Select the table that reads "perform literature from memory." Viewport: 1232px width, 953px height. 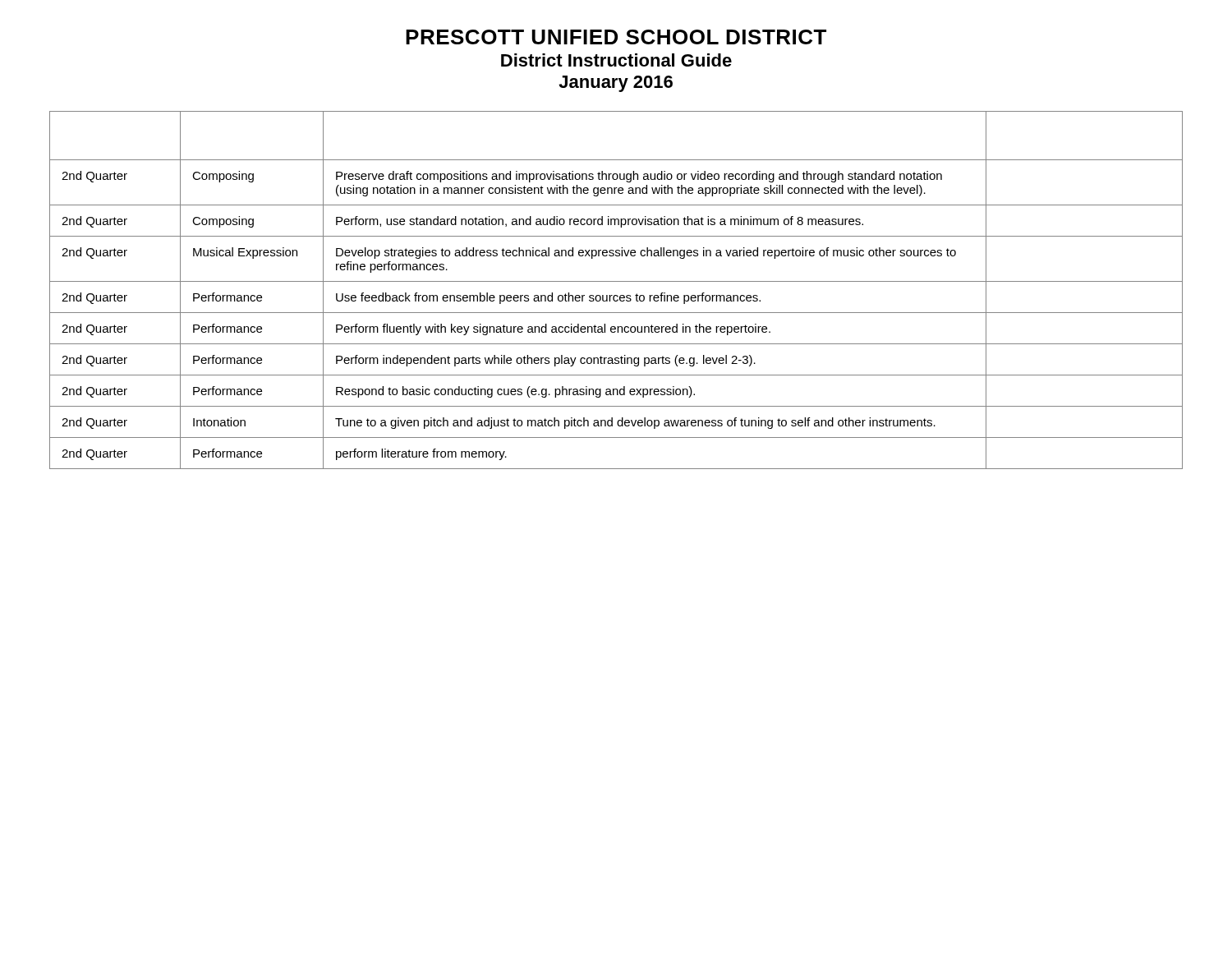[616, 290]
